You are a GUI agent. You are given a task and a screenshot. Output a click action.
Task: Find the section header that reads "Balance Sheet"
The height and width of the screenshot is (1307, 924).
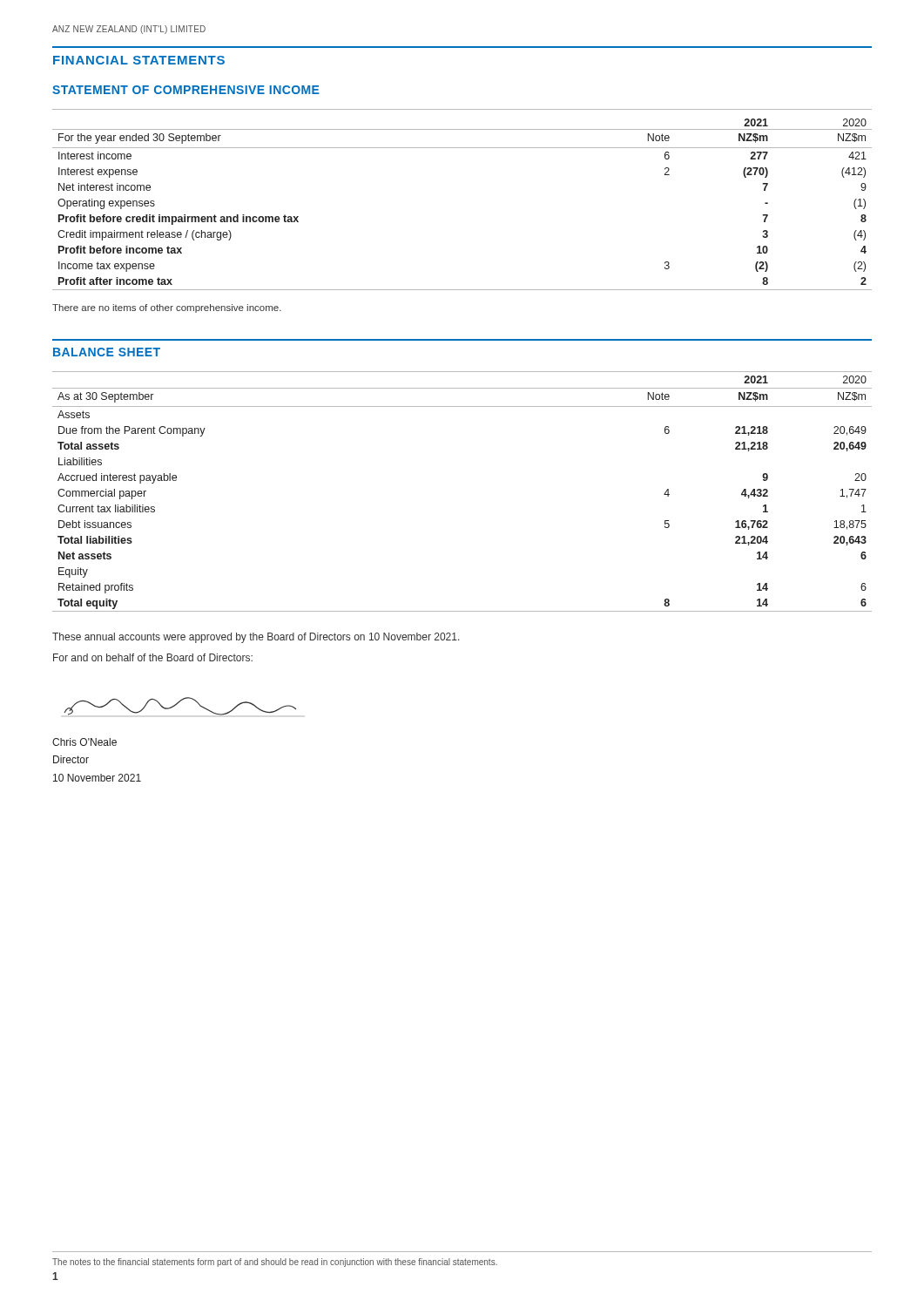coord(462,349)
